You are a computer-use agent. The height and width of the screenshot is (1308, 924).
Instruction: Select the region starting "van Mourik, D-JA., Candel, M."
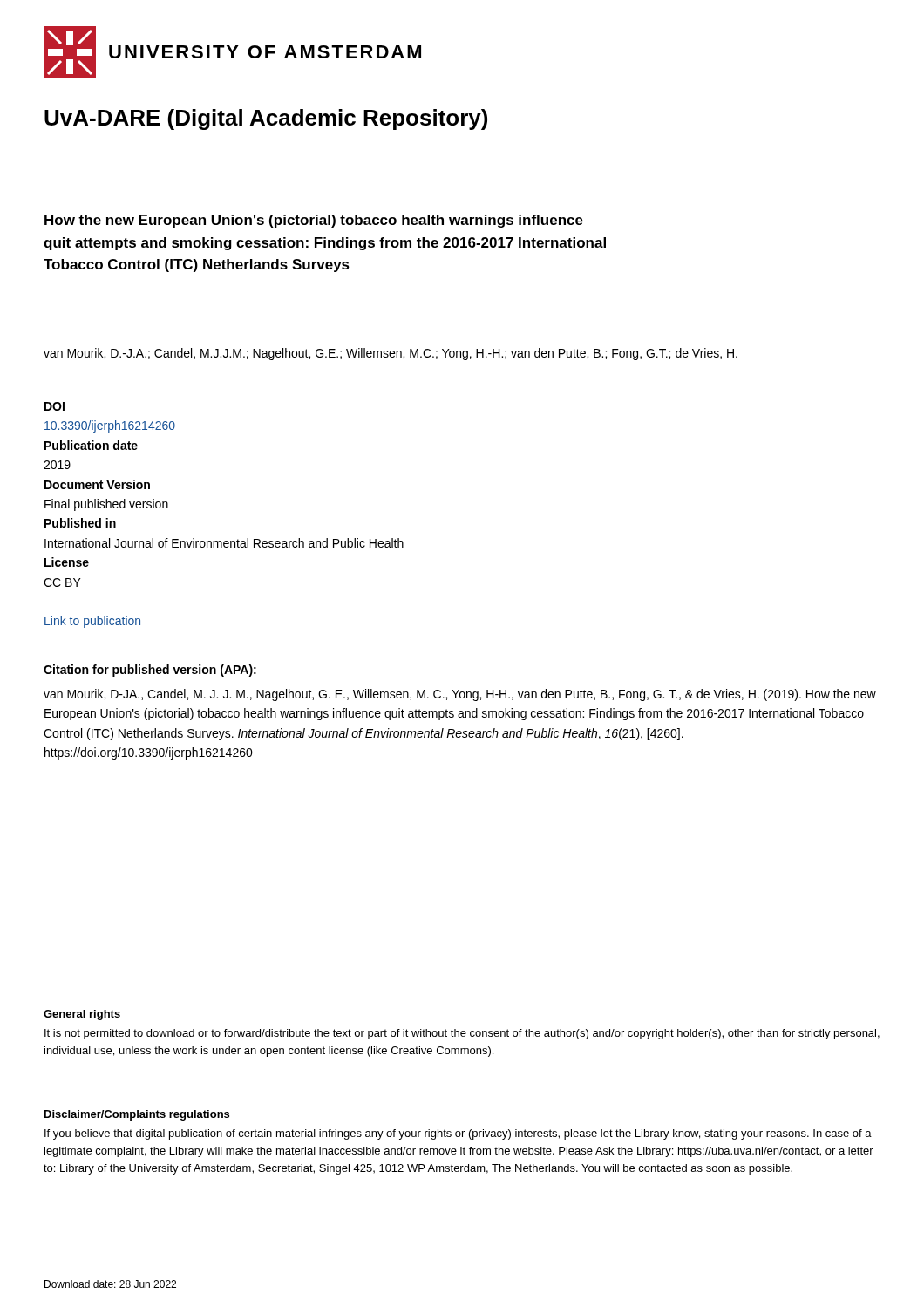460,723
